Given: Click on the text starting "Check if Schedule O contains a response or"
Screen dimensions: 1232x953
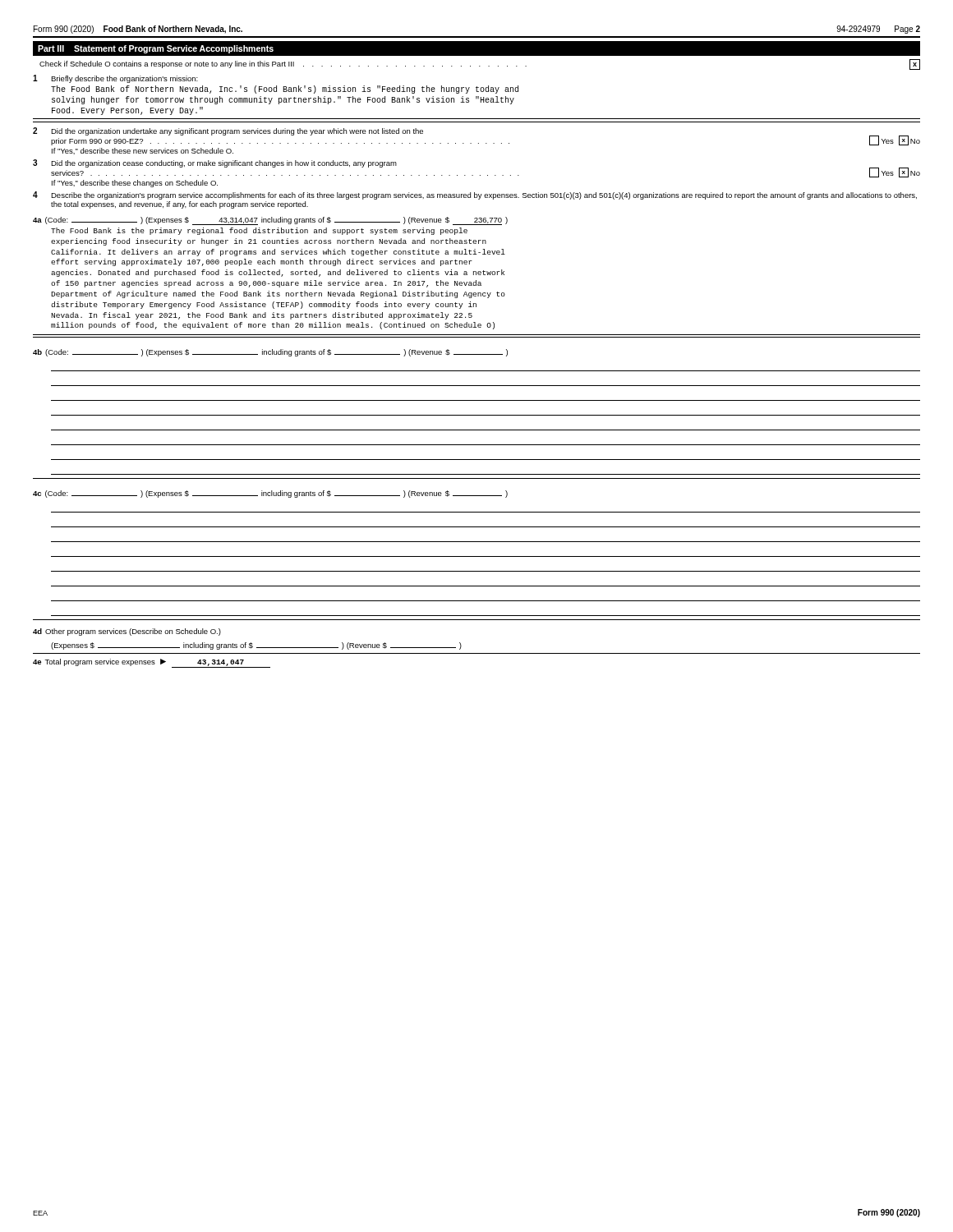Looking at the screenshot, I should [x=480, y=64].
